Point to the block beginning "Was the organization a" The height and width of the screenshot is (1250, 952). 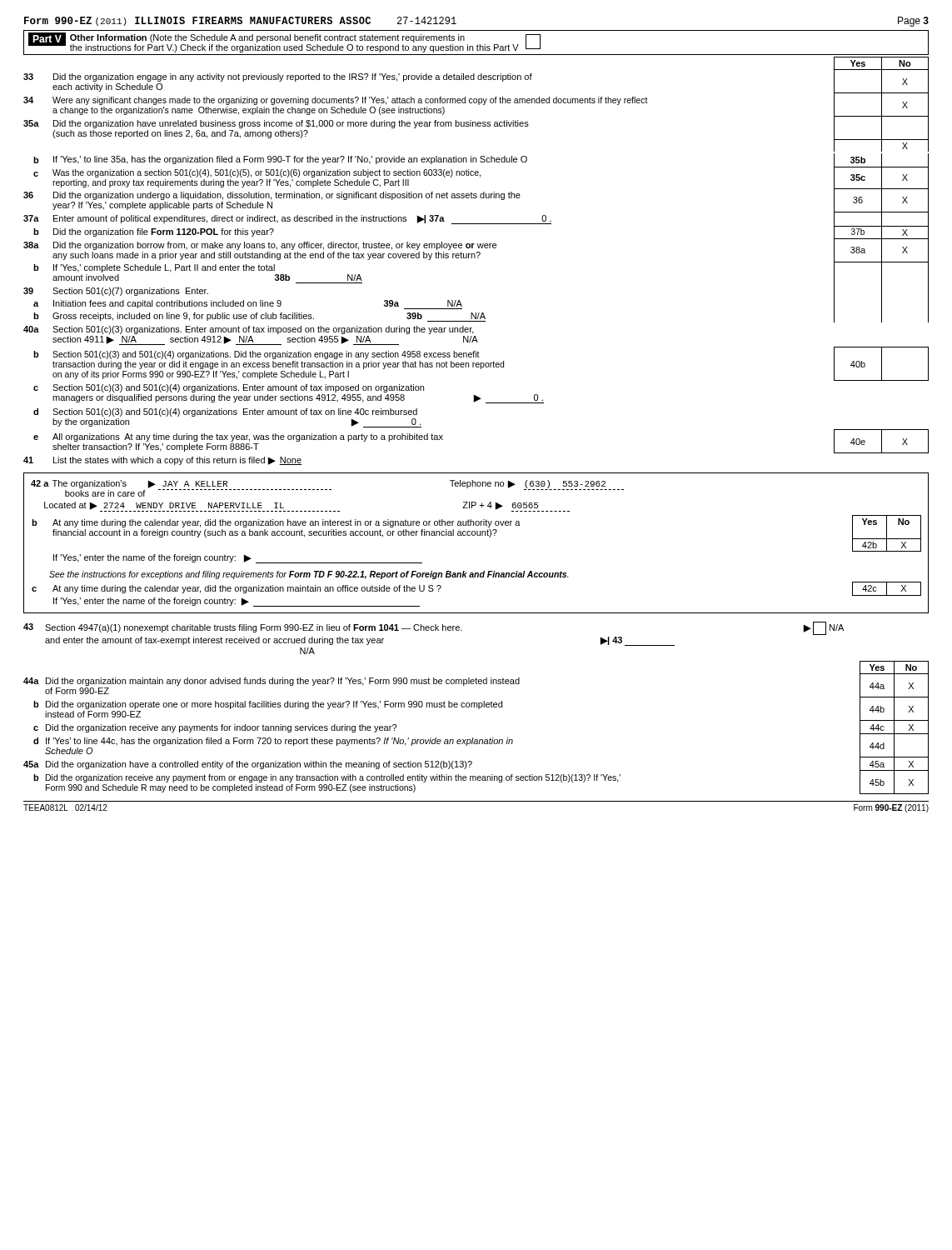267,178
